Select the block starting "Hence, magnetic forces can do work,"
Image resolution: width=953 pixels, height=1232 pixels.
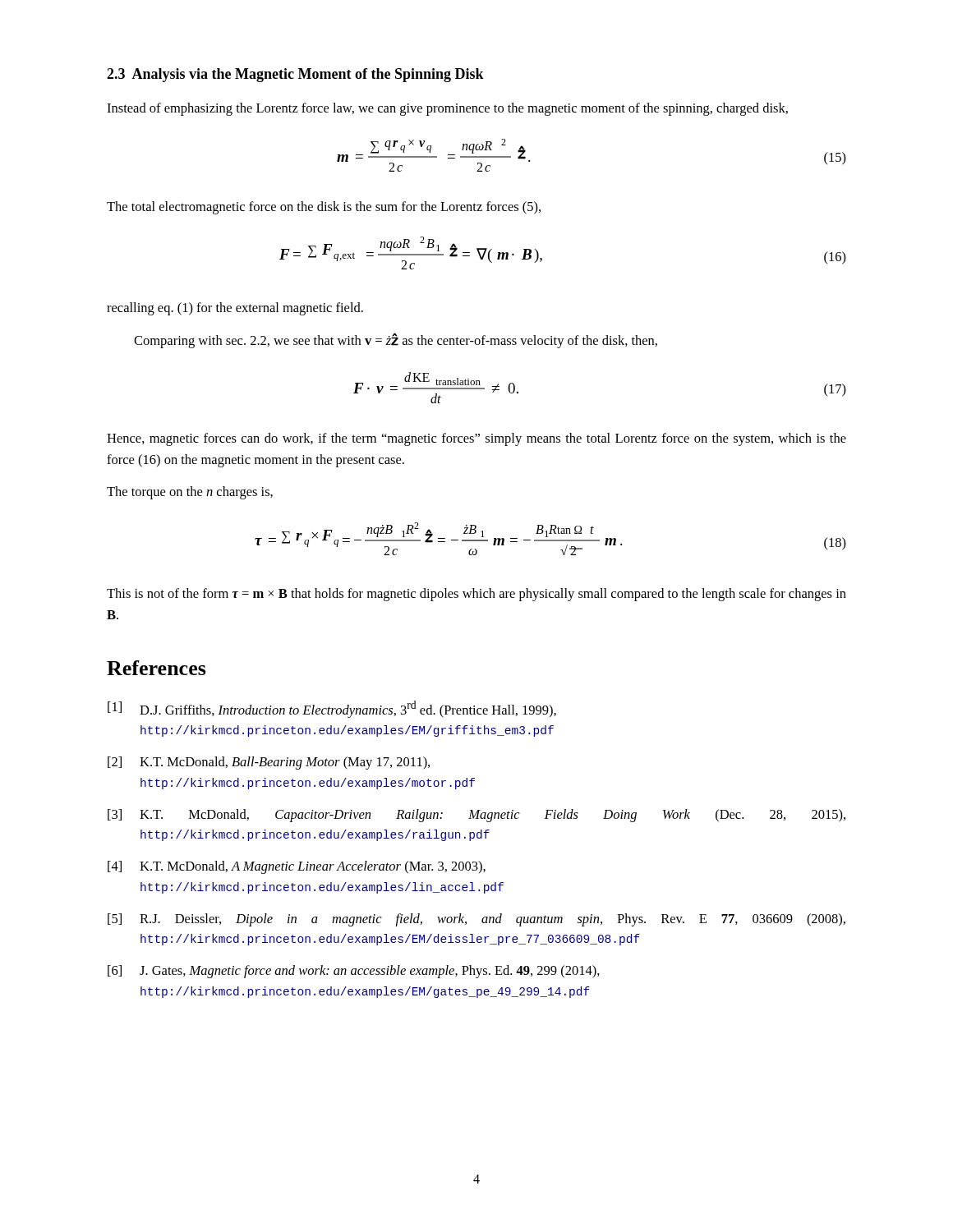coord(476,439)
